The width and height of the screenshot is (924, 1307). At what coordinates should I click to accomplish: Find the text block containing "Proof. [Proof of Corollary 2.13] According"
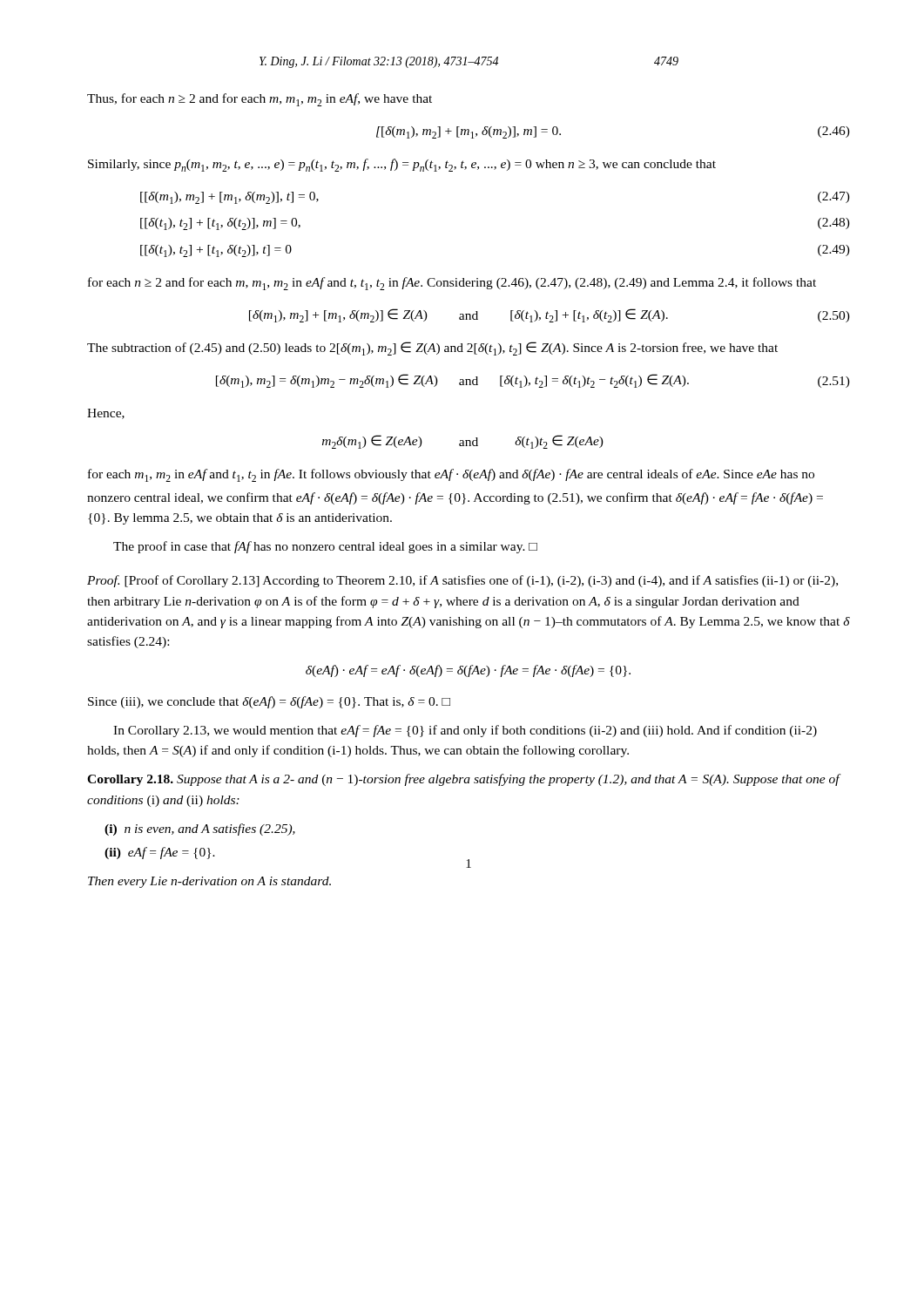tap(468, 611)
